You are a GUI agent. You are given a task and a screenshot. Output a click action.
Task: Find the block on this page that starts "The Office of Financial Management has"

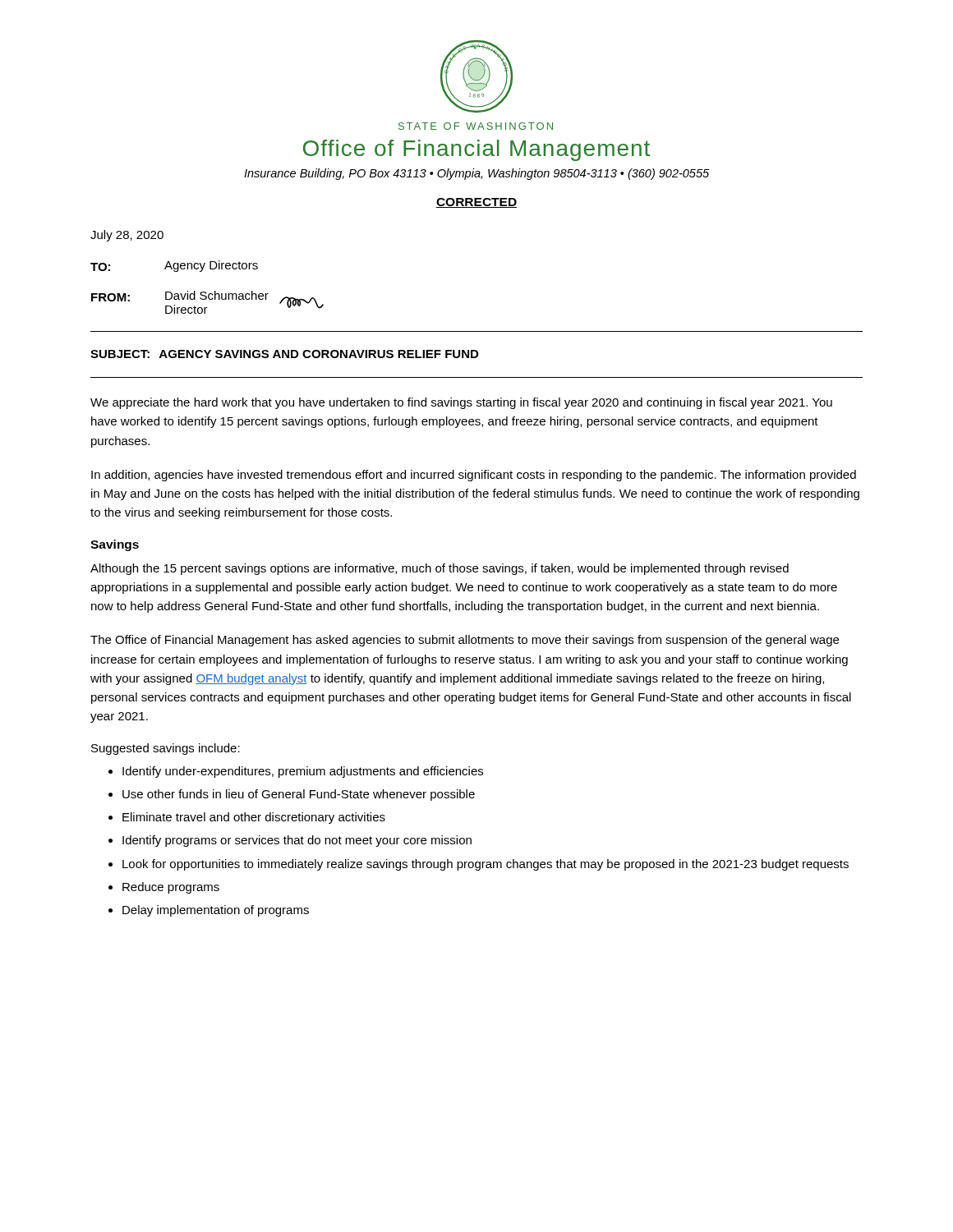point(471,678)
